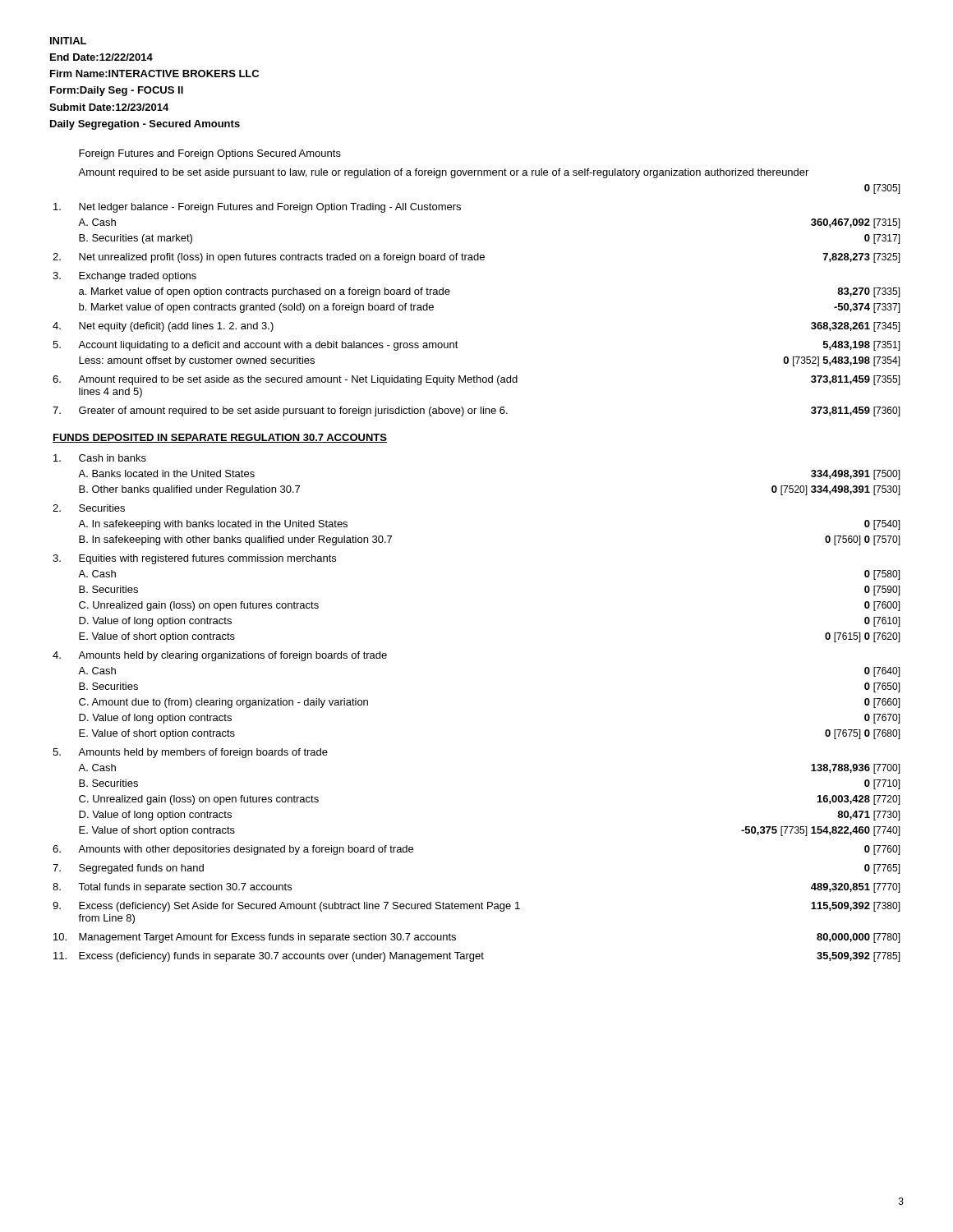Click on the element starting "0 [7600]"
Screen dimensions: 1232x953
point(882,605)
